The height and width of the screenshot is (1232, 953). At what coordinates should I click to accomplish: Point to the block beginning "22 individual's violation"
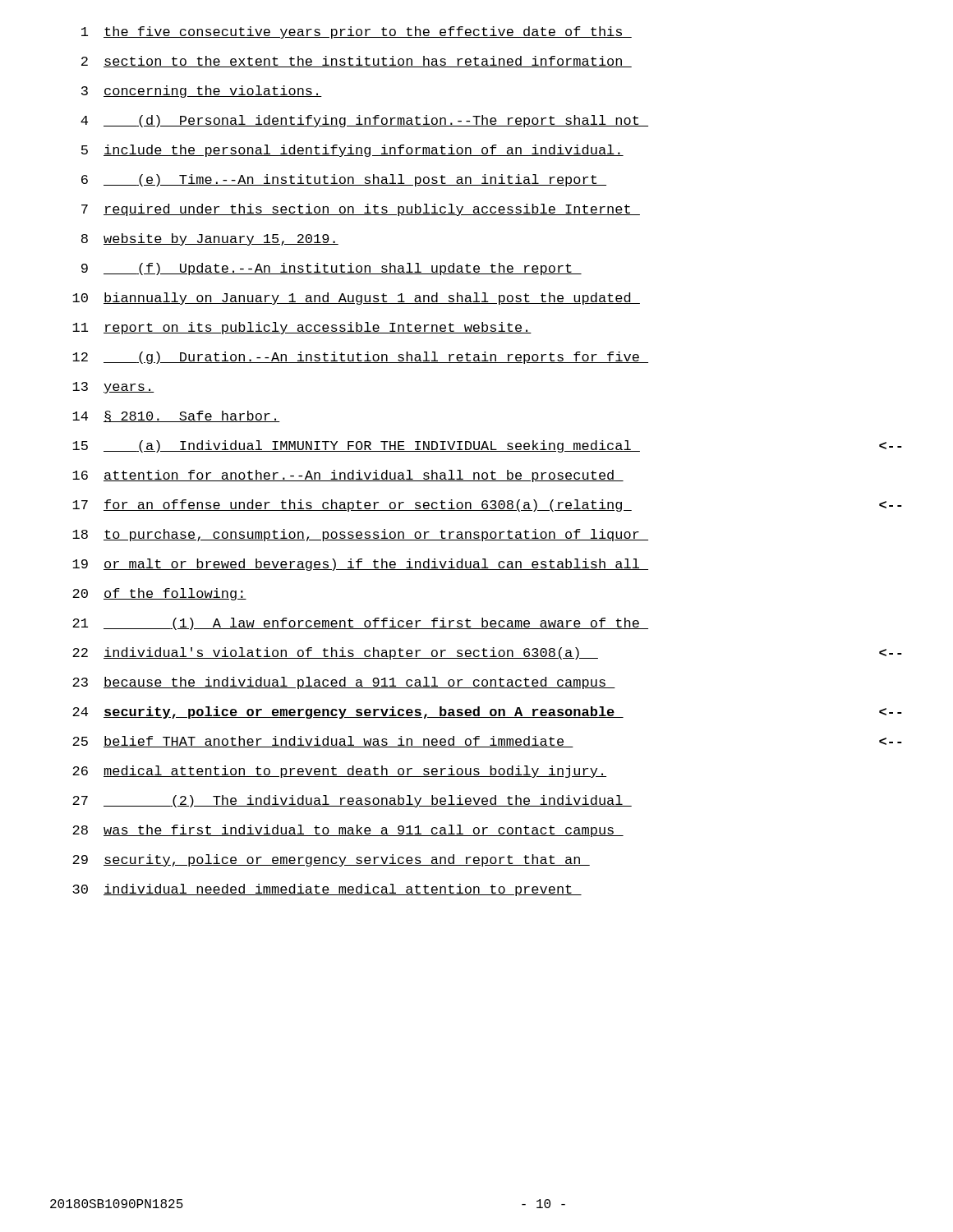point(476,653)
